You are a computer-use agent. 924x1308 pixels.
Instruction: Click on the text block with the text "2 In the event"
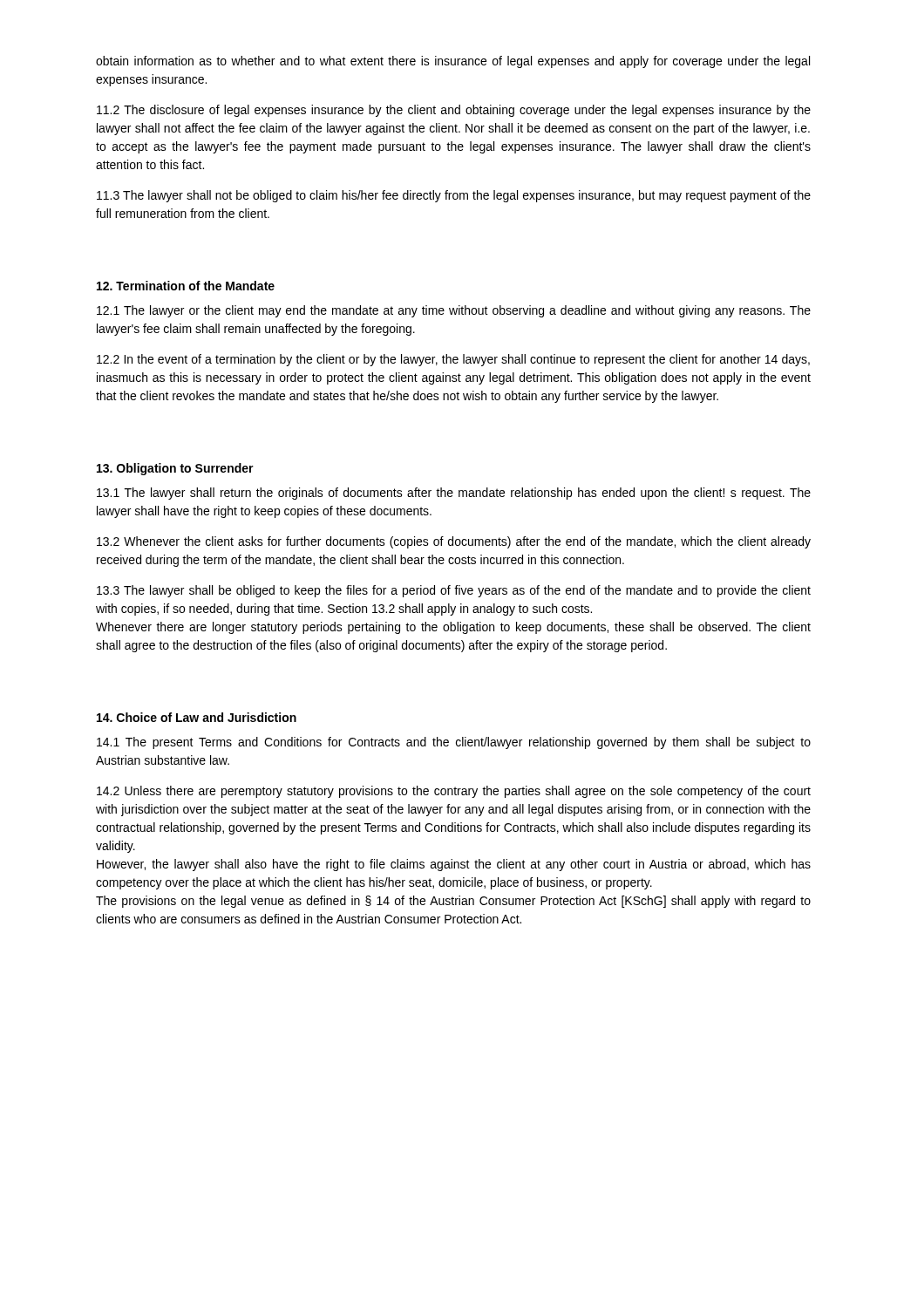coord(453,378)
